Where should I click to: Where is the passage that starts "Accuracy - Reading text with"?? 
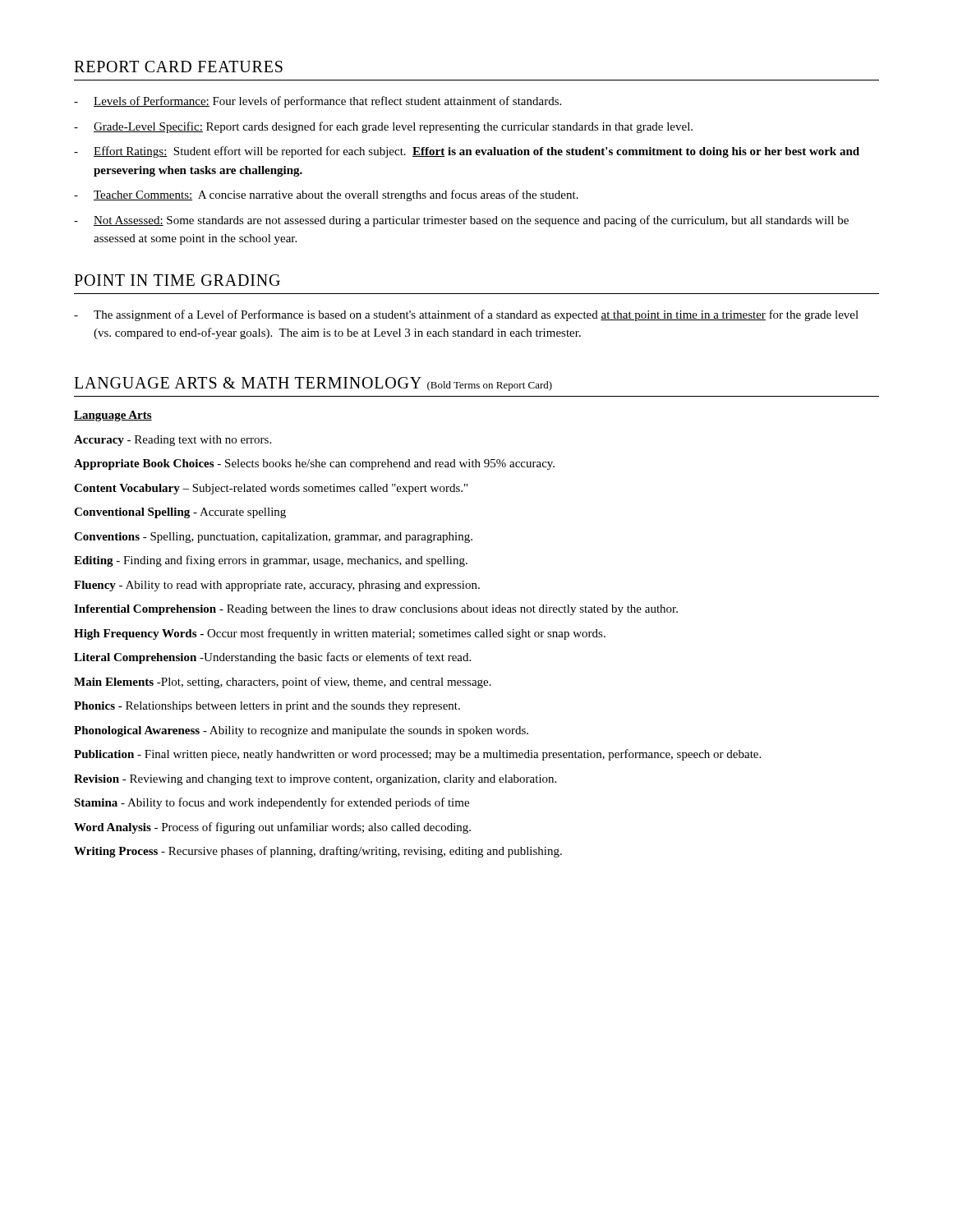pyautogui.click(x=173, y=439)
